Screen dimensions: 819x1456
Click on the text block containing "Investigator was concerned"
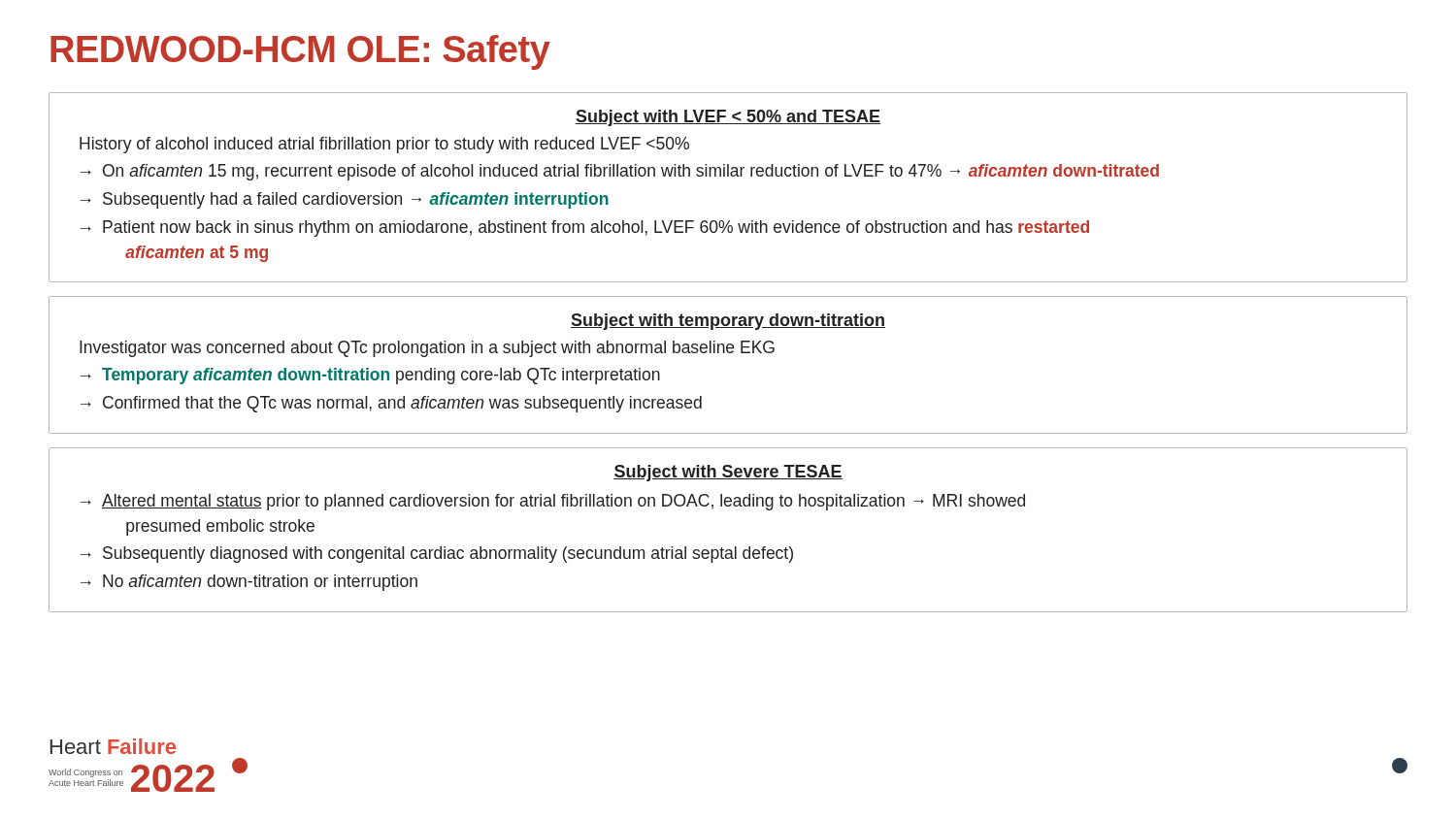click(427, 347)
